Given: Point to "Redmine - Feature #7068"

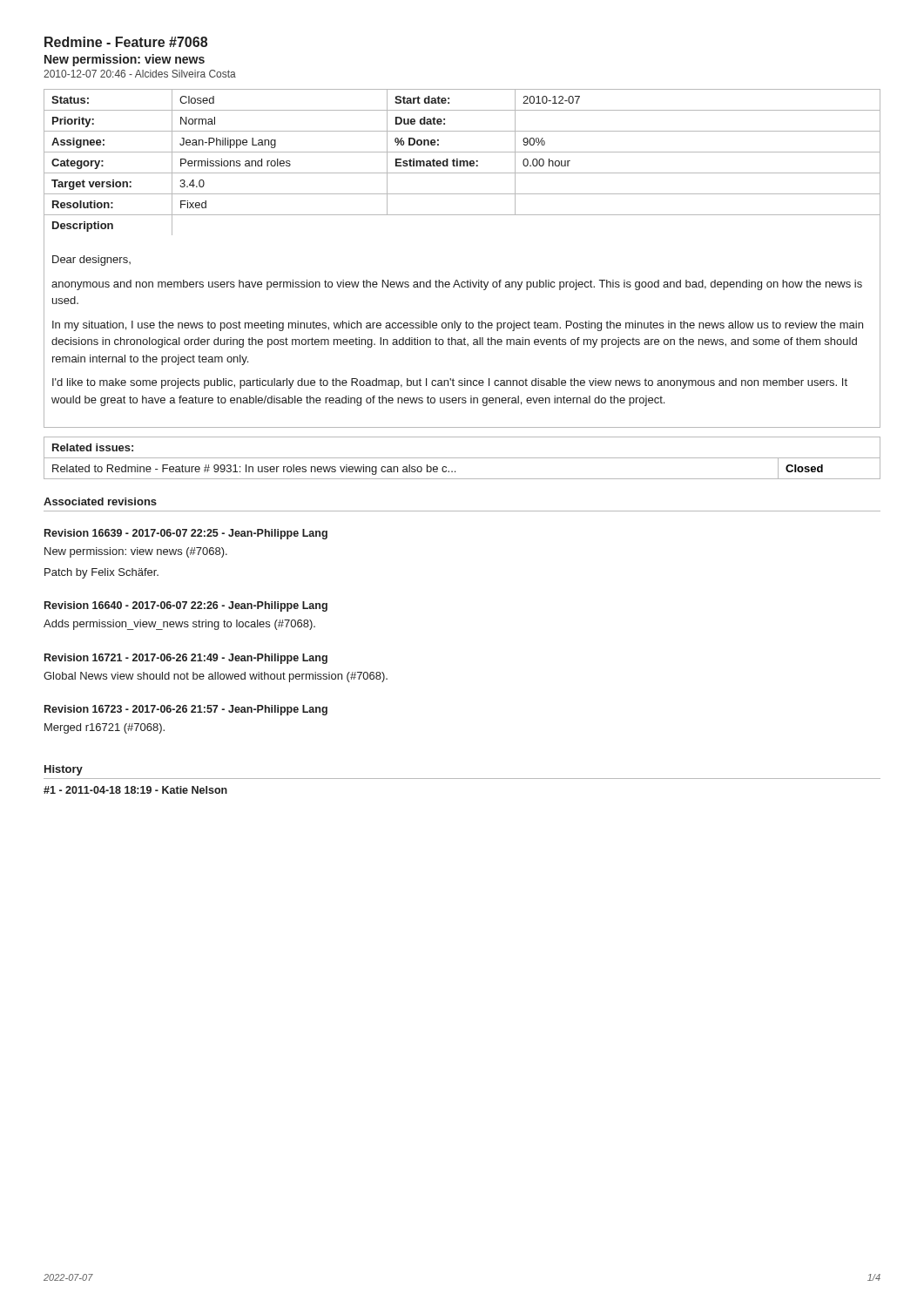Looking at the screenshot, I should coord(126,42).
